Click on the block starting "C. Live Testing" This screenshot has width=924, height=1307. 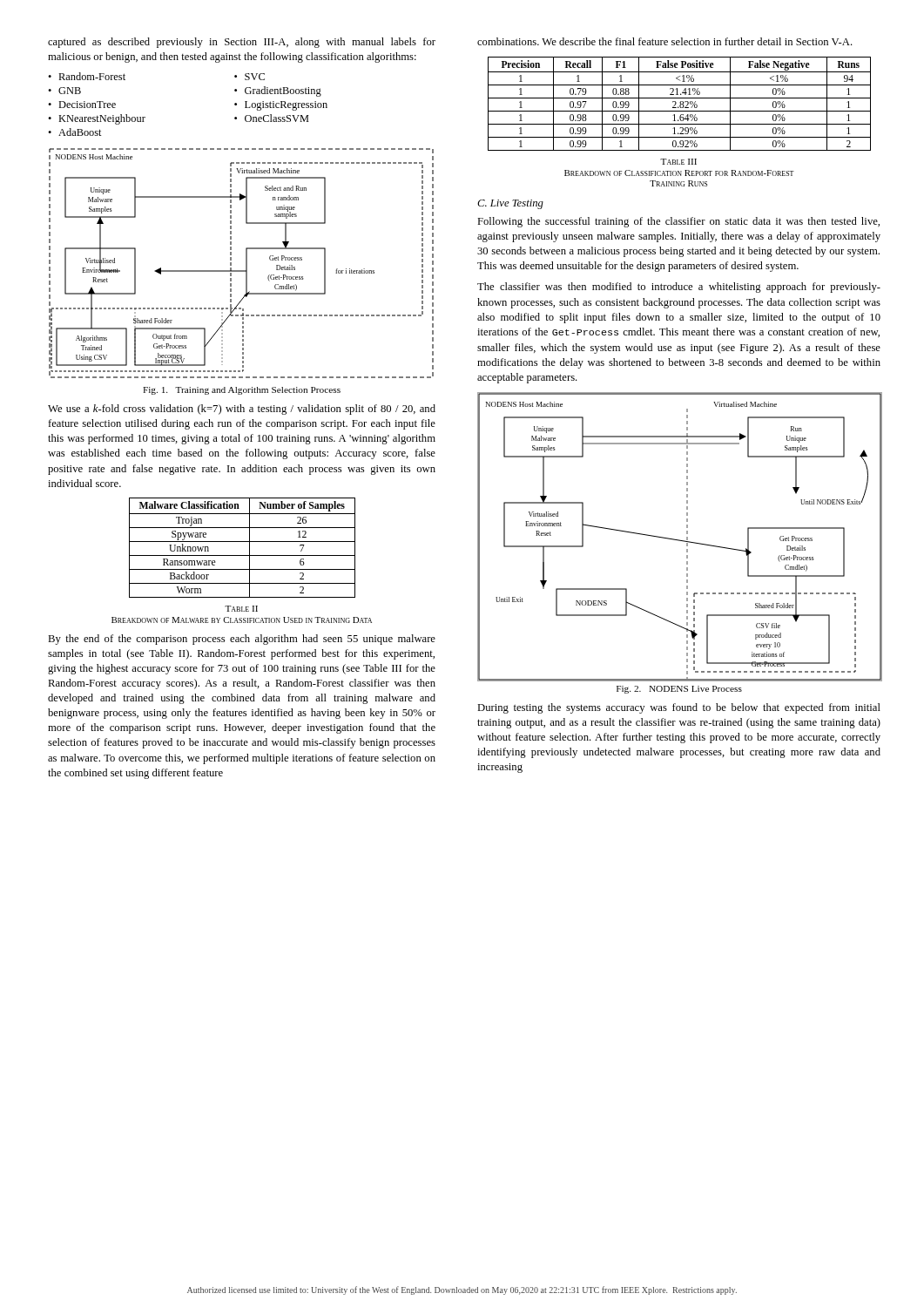(x=510, y=203)
